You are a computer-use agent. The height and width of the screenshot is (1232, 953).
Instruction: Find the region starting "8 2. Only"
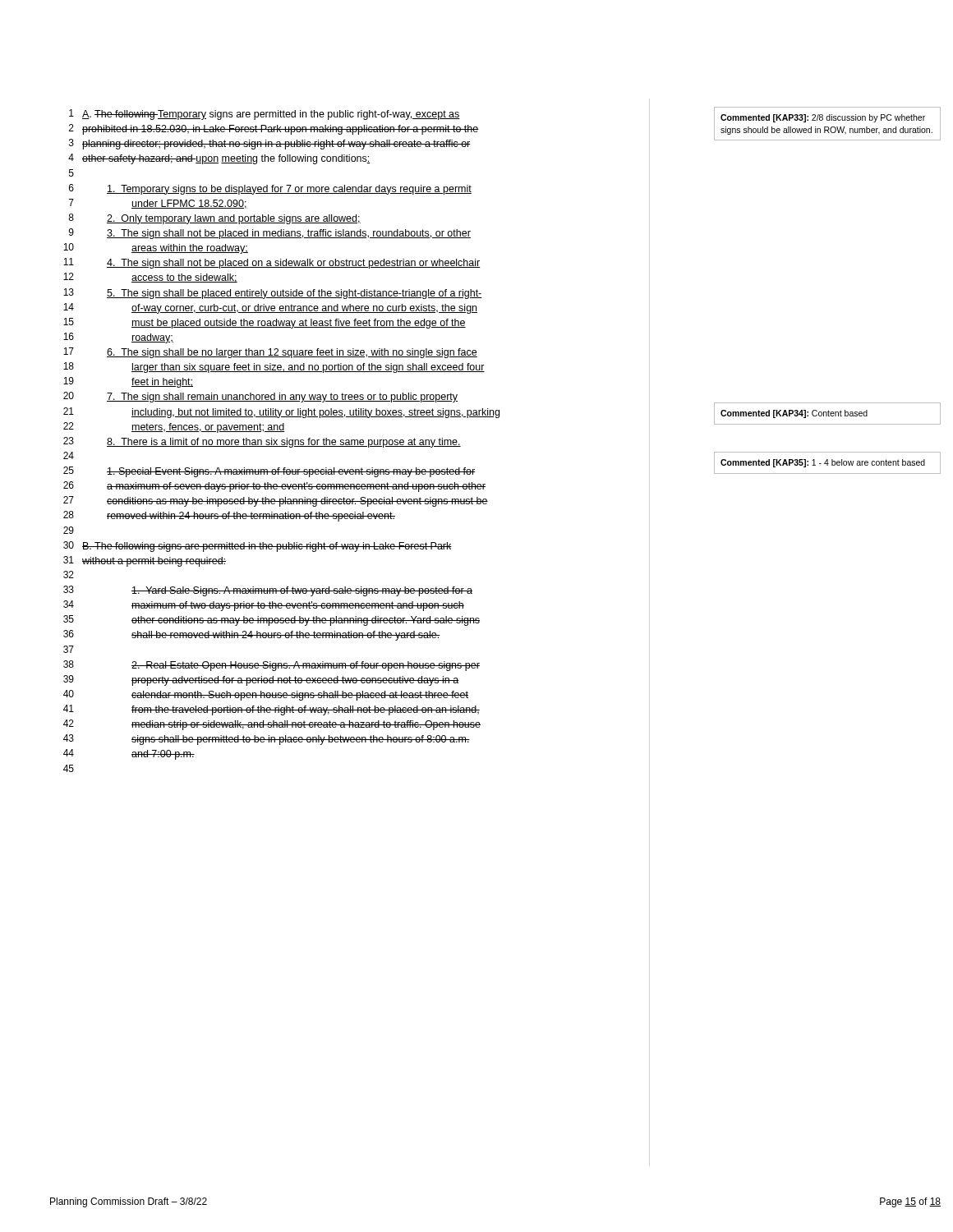pos(345,218)
